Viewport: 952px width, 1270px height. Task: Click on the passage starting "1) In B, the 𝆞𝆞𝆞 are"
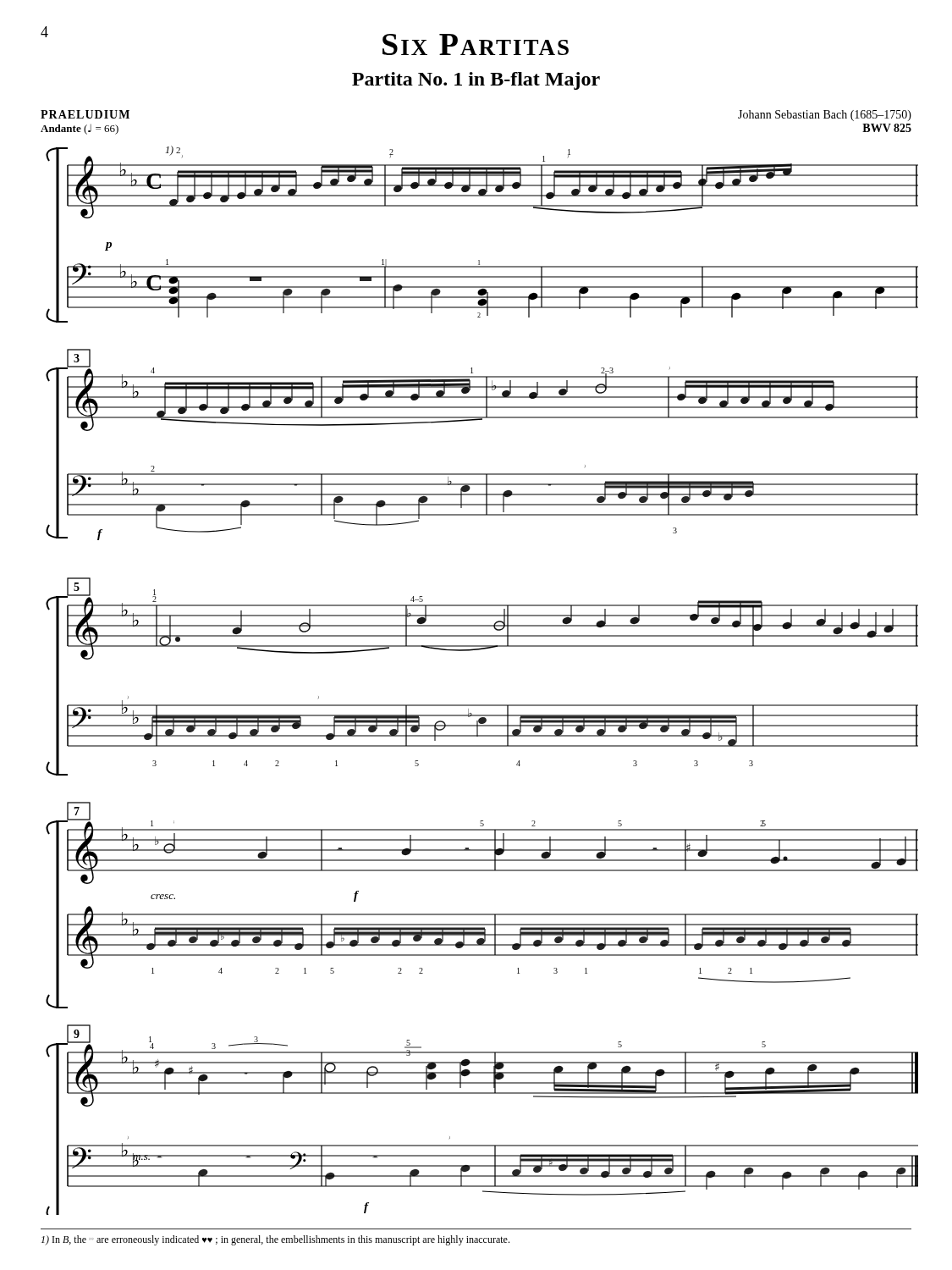coord(275,1240)
